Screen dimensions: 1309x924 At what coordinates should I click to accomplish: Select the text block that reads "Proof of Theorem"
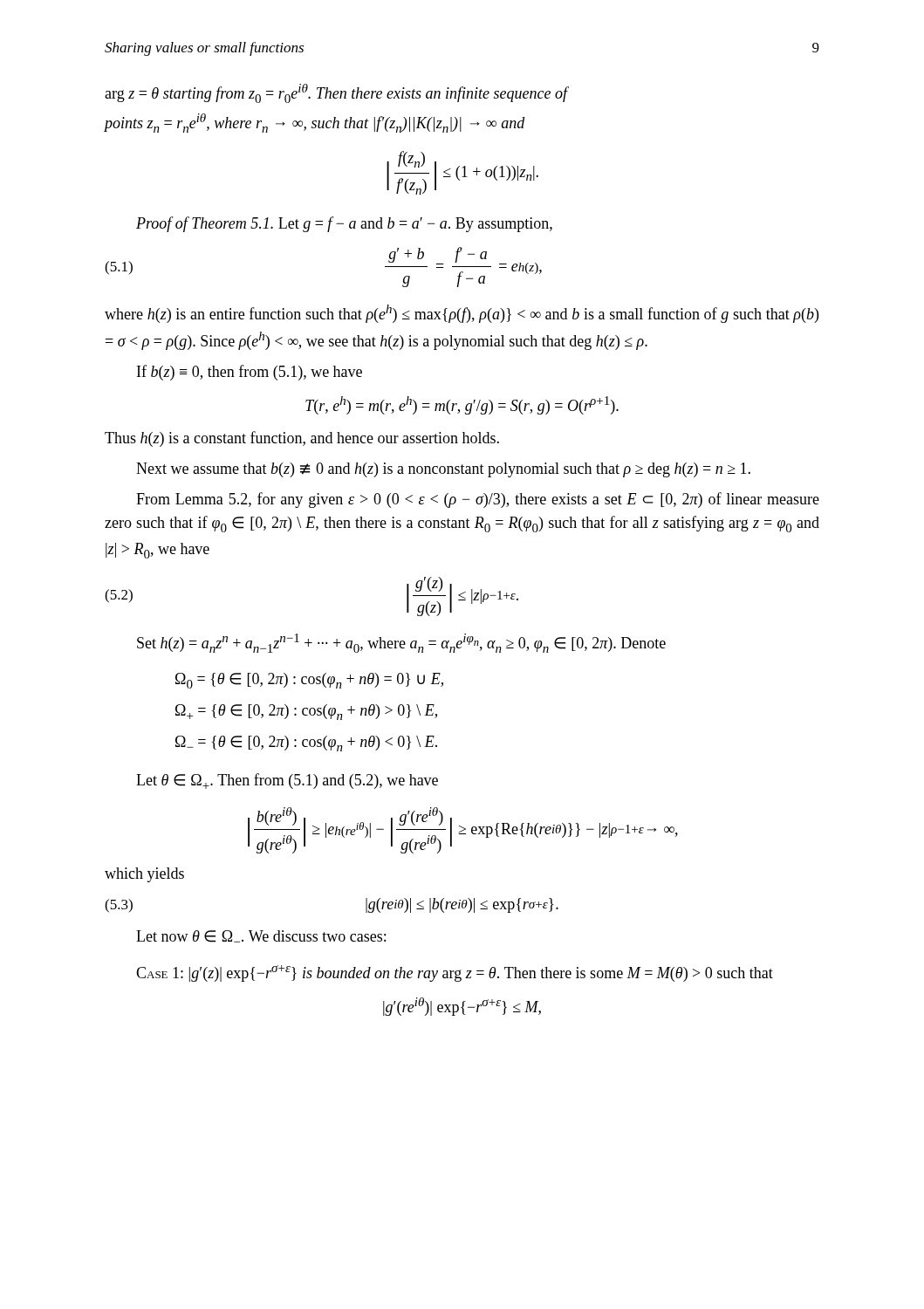click(x=462, y=224)
